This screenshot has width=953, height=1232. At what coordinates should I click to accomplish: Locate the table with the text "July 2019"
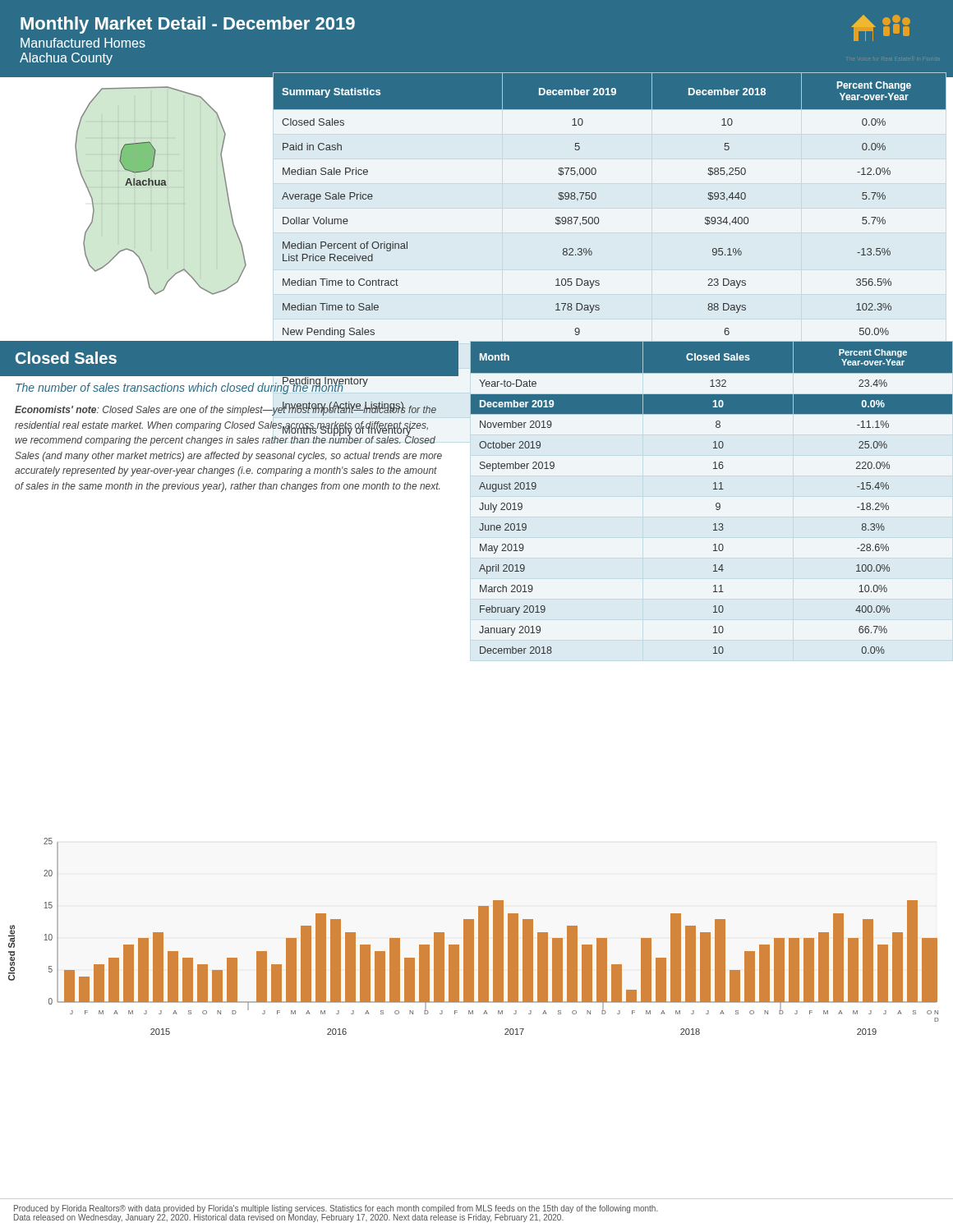pos(711,501)
